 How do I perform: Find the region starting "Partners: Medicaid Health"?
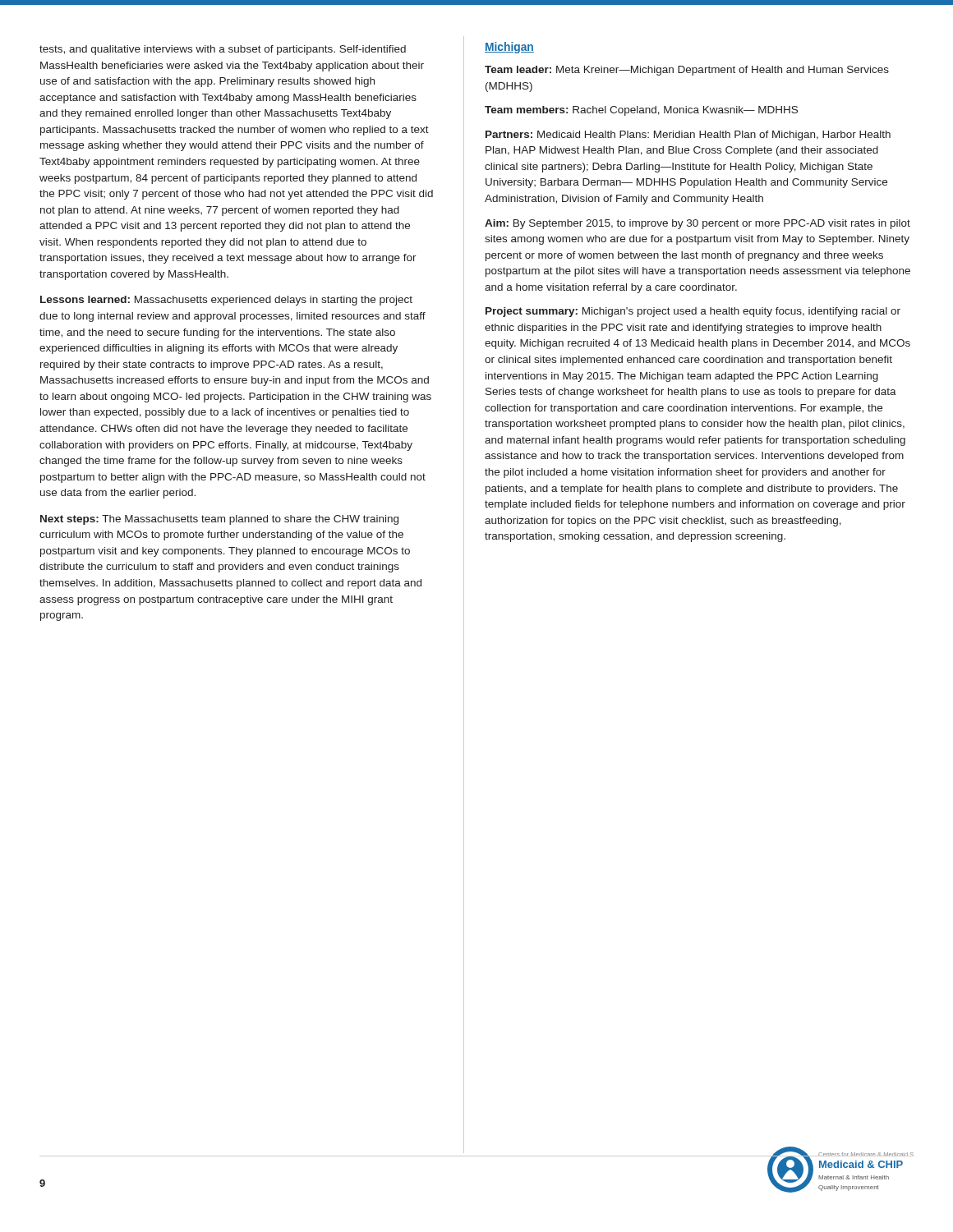coord(698,166)
